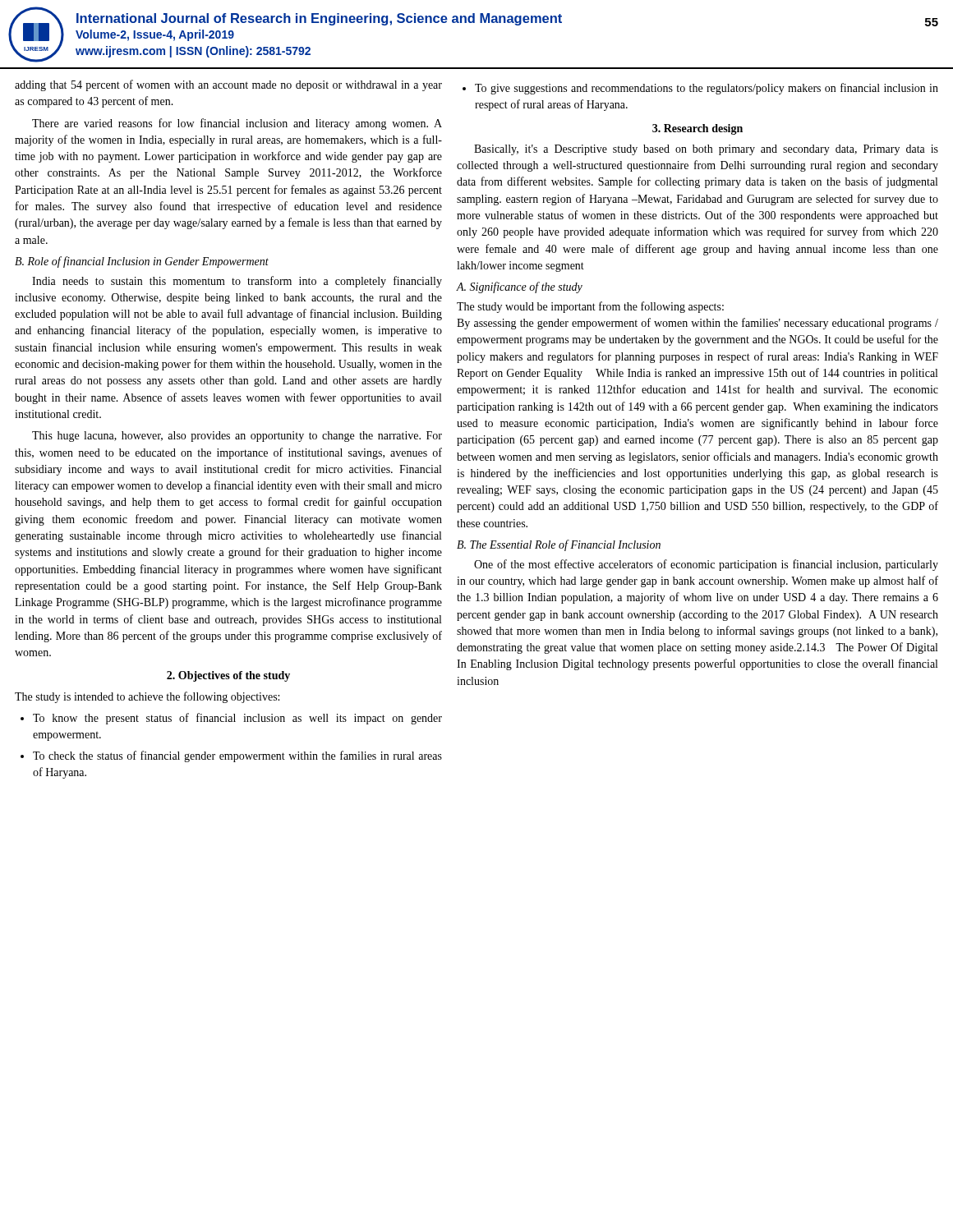Viewport: 953px width, 1232px height.
Task: Select the passage starting "A. Significance of the study"
Action: click(519, 287)
